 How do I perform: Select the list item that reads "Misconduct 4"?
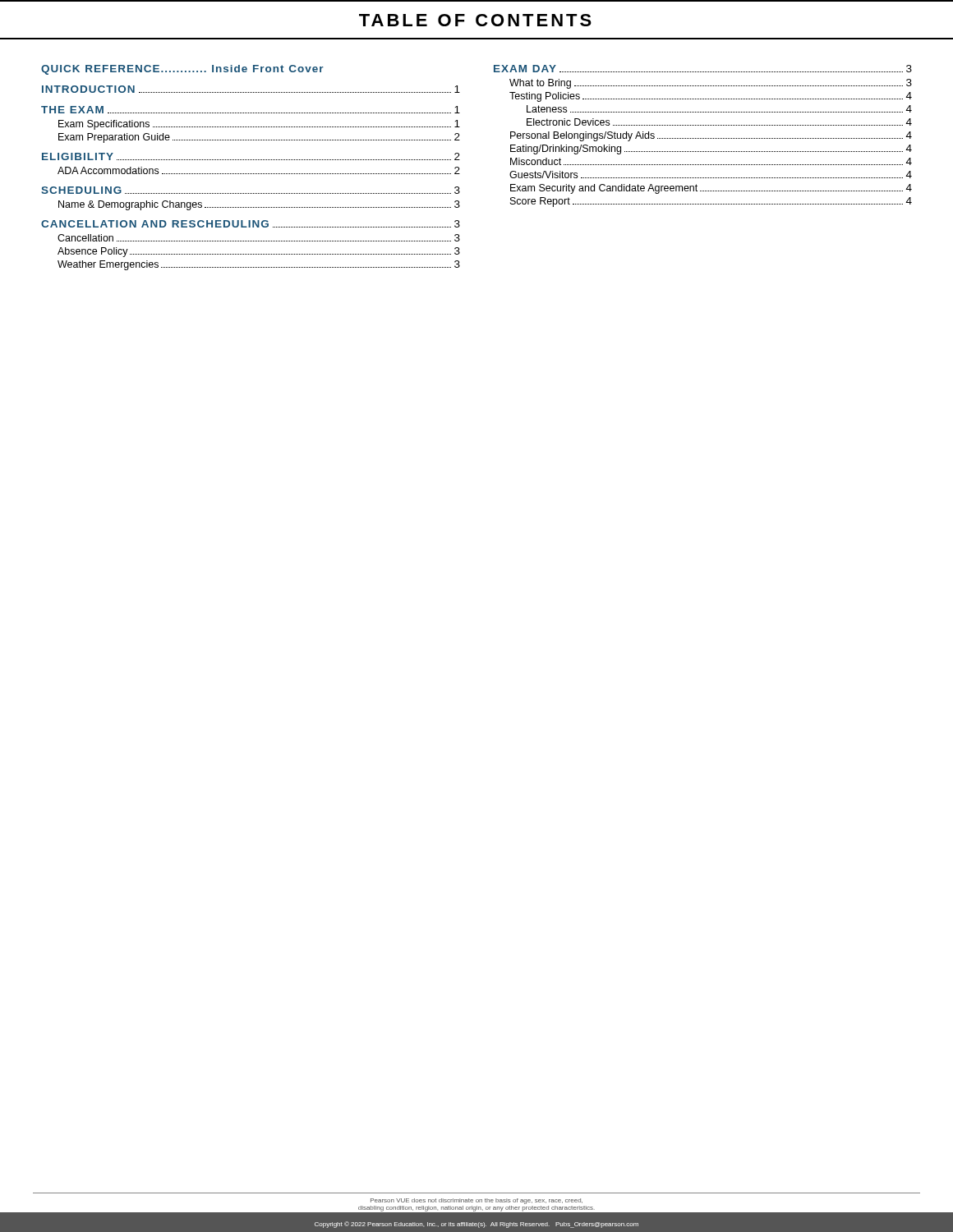point(711,161)
